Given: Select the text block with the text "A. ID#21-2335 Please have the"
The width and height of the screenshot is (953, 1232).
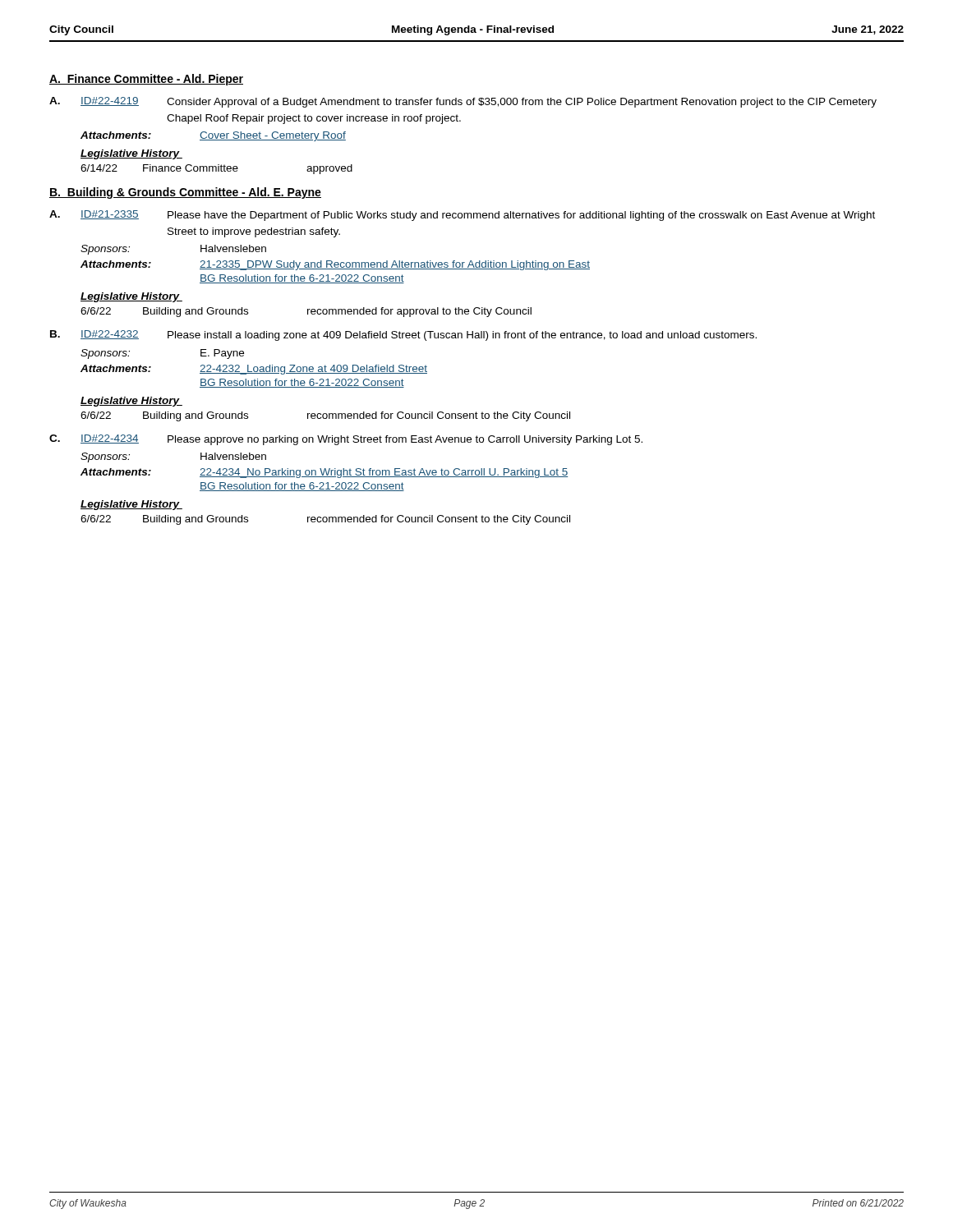Looking at the screenshot, I should (x=476, y=262).
